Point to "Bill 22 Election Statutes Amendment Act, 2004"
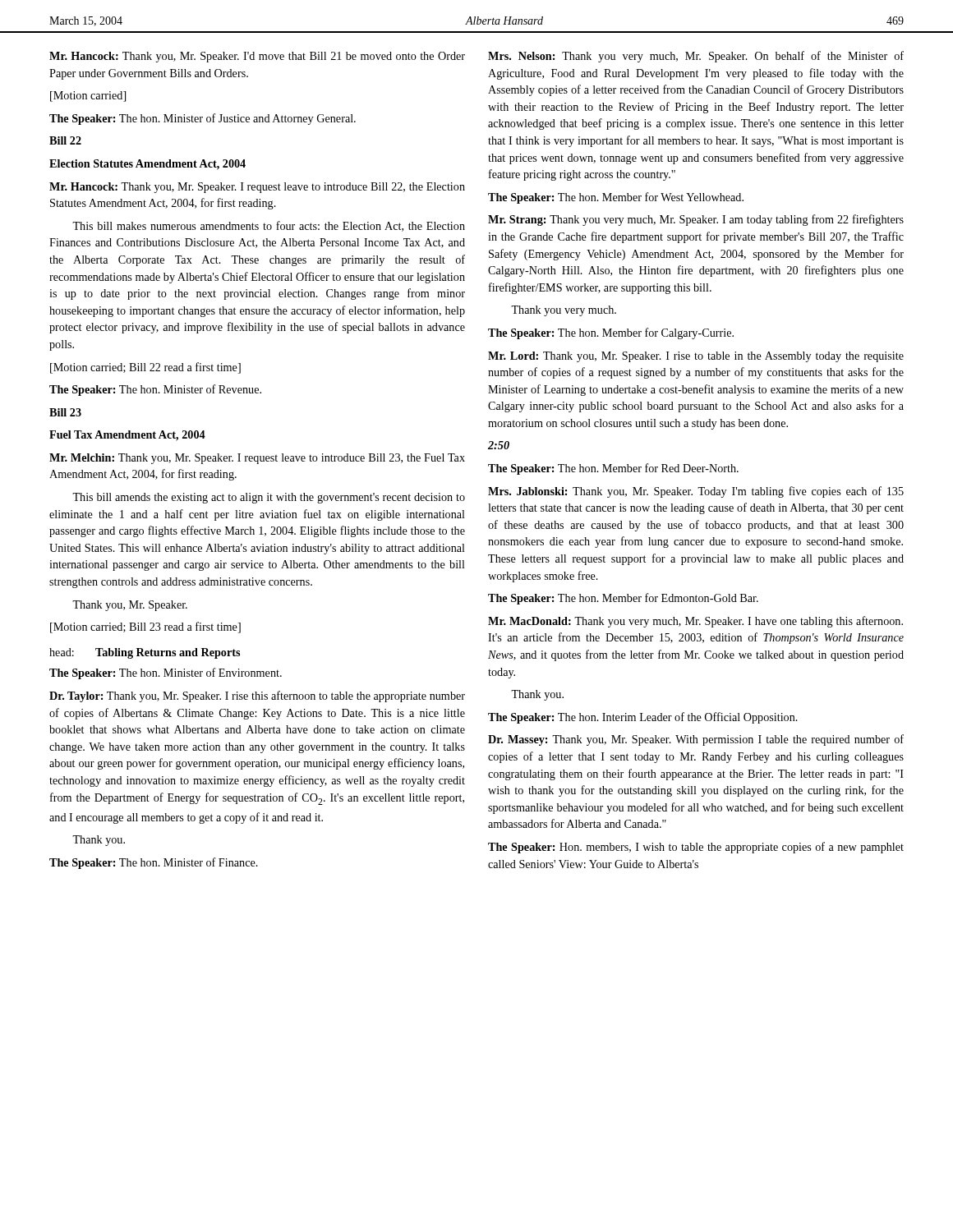Screen dimensions: 1232x953 point(65,140)
